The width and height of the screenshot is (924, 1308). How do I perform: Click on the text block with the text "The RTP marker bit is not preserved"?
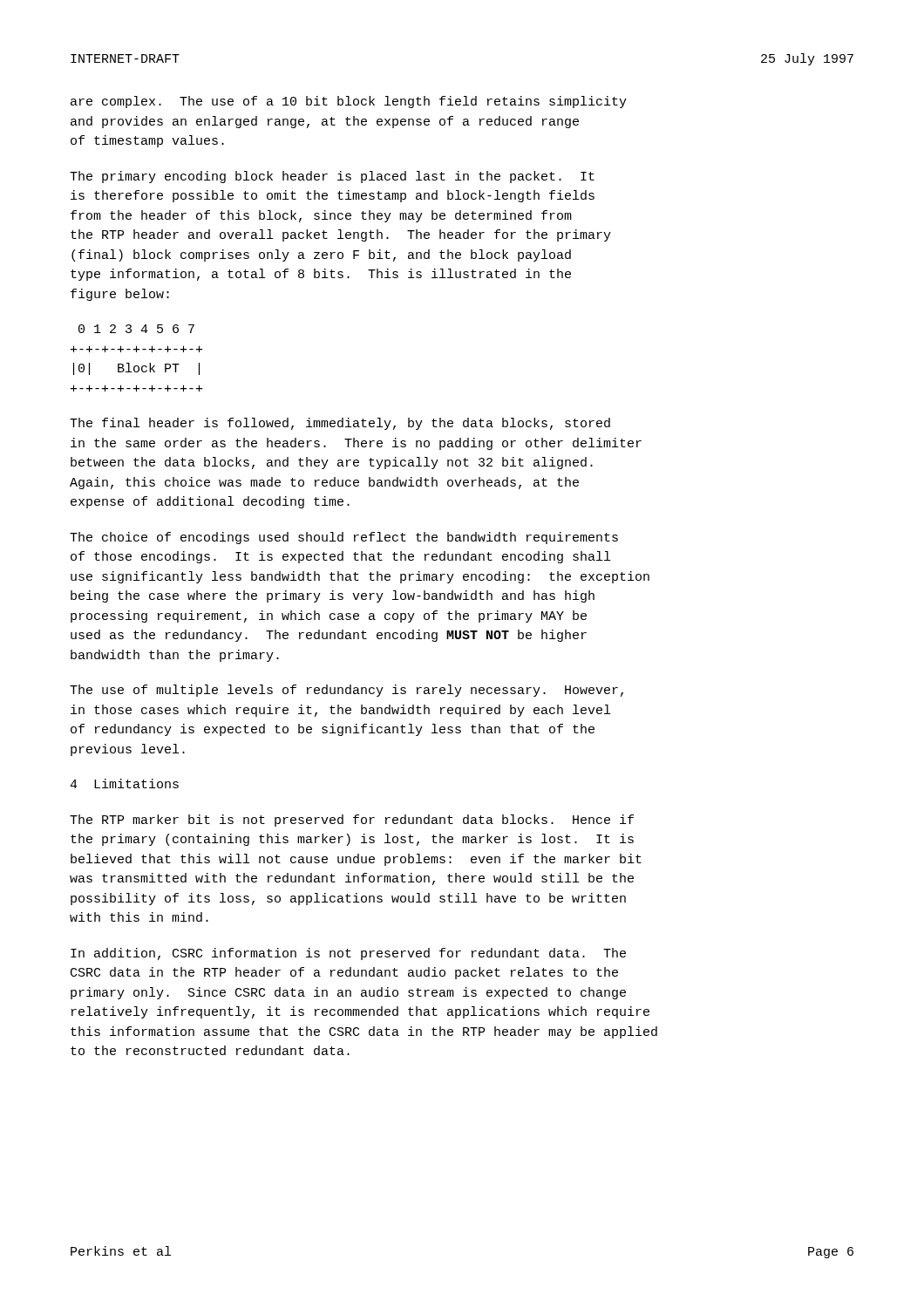coord(356,870)
